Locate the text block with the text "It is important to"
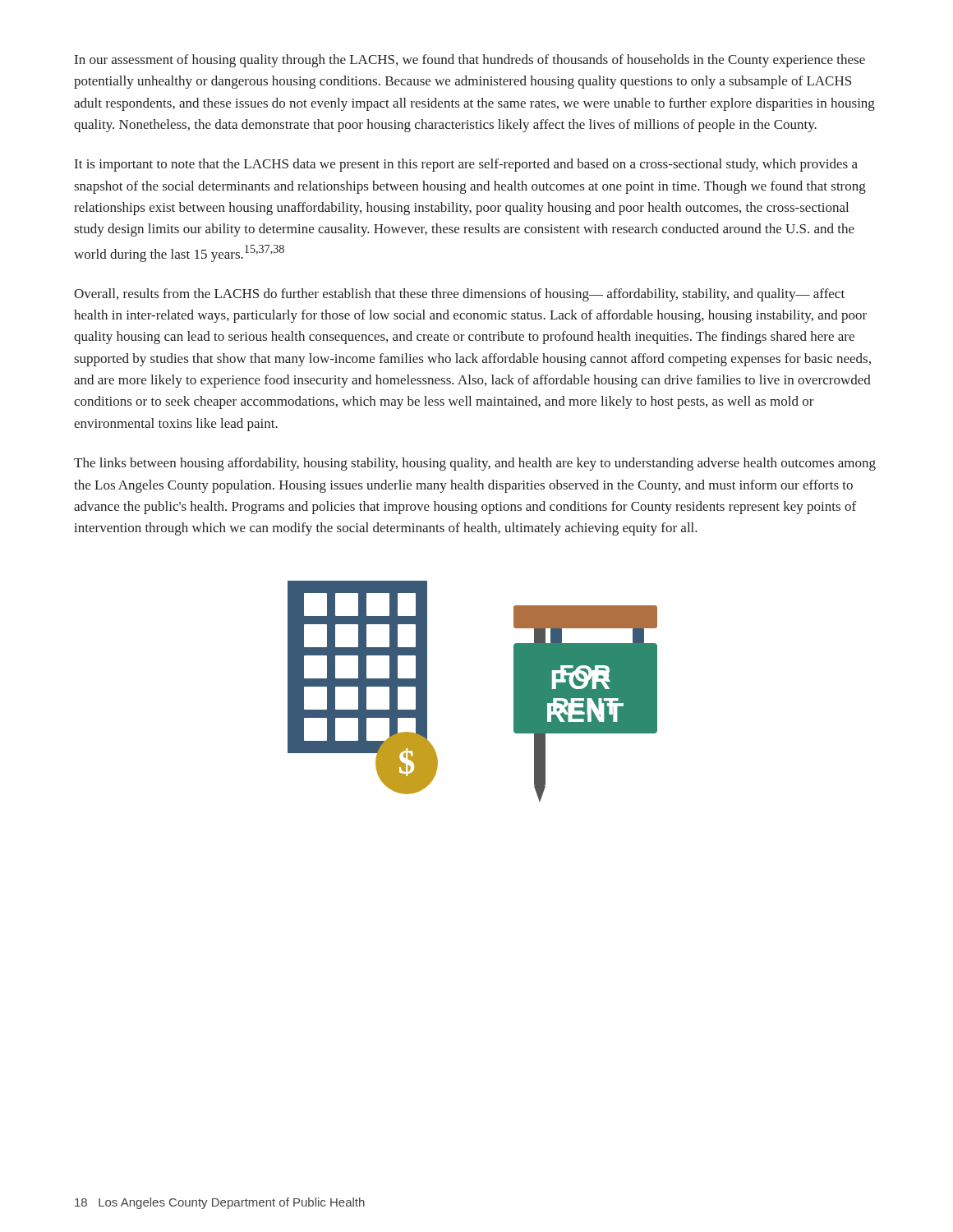 coord(470,209)
